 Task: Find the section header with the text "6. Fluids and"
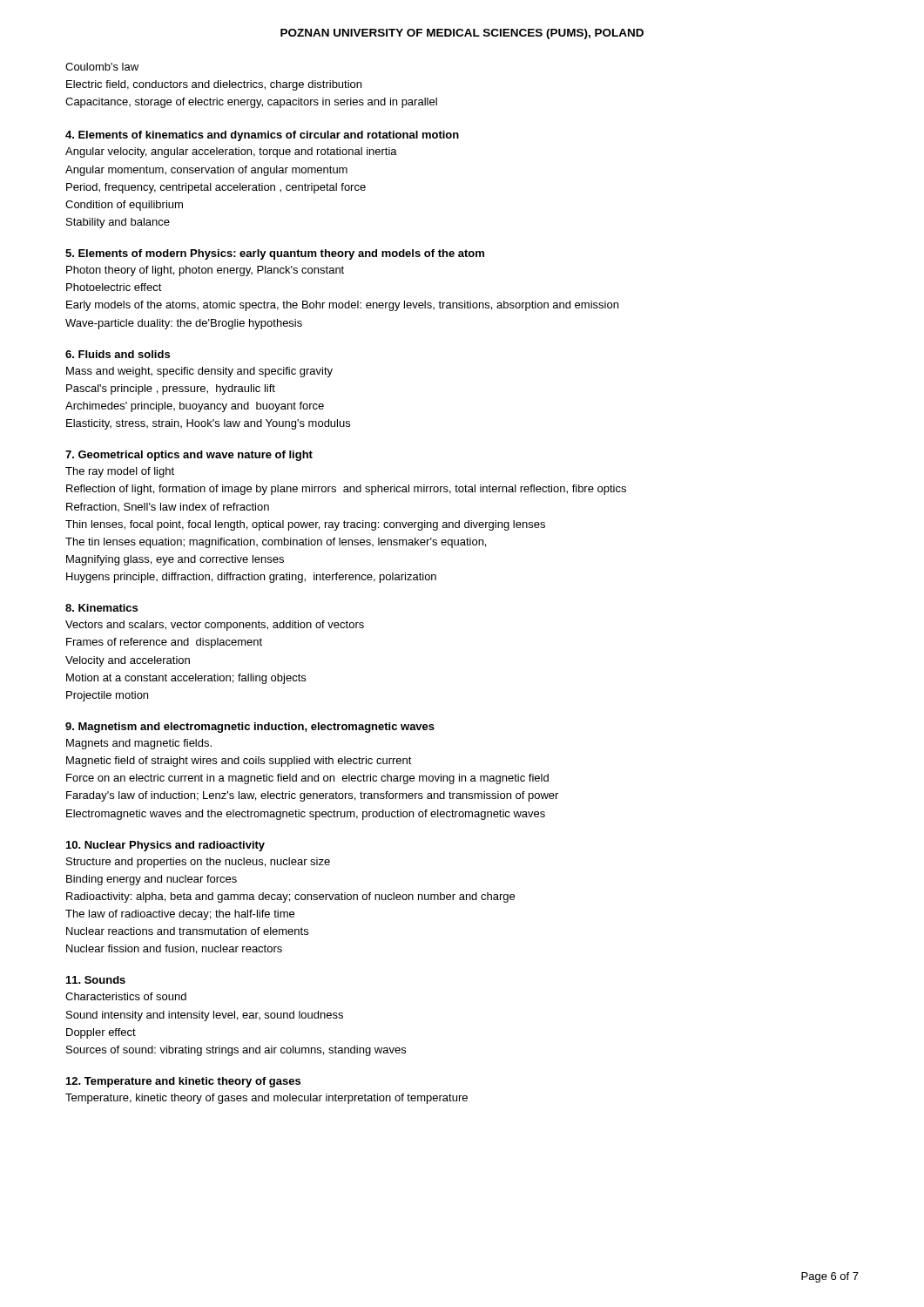click(x=118, y=354)
